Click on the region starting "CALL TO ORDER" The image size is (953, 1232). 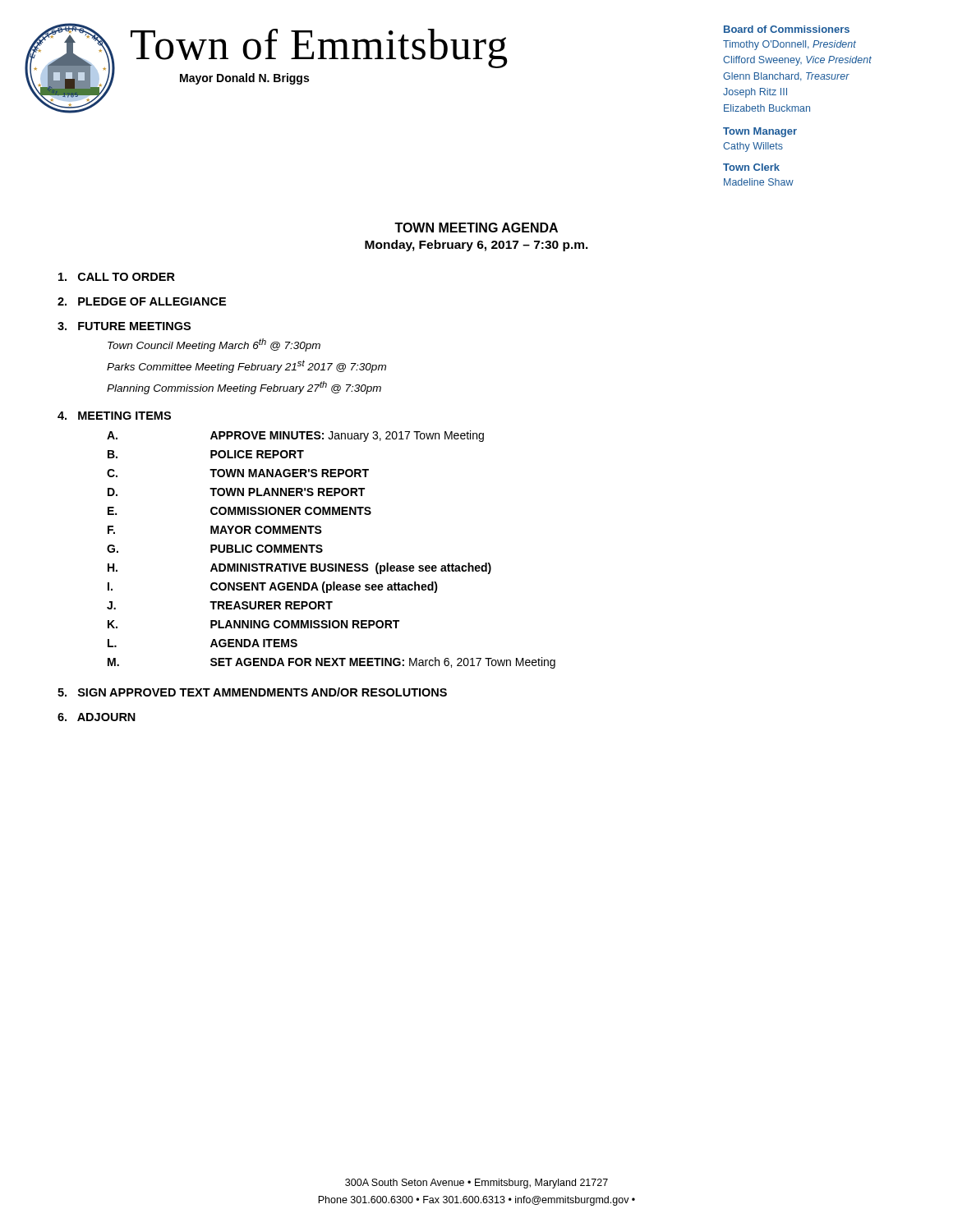117,277
